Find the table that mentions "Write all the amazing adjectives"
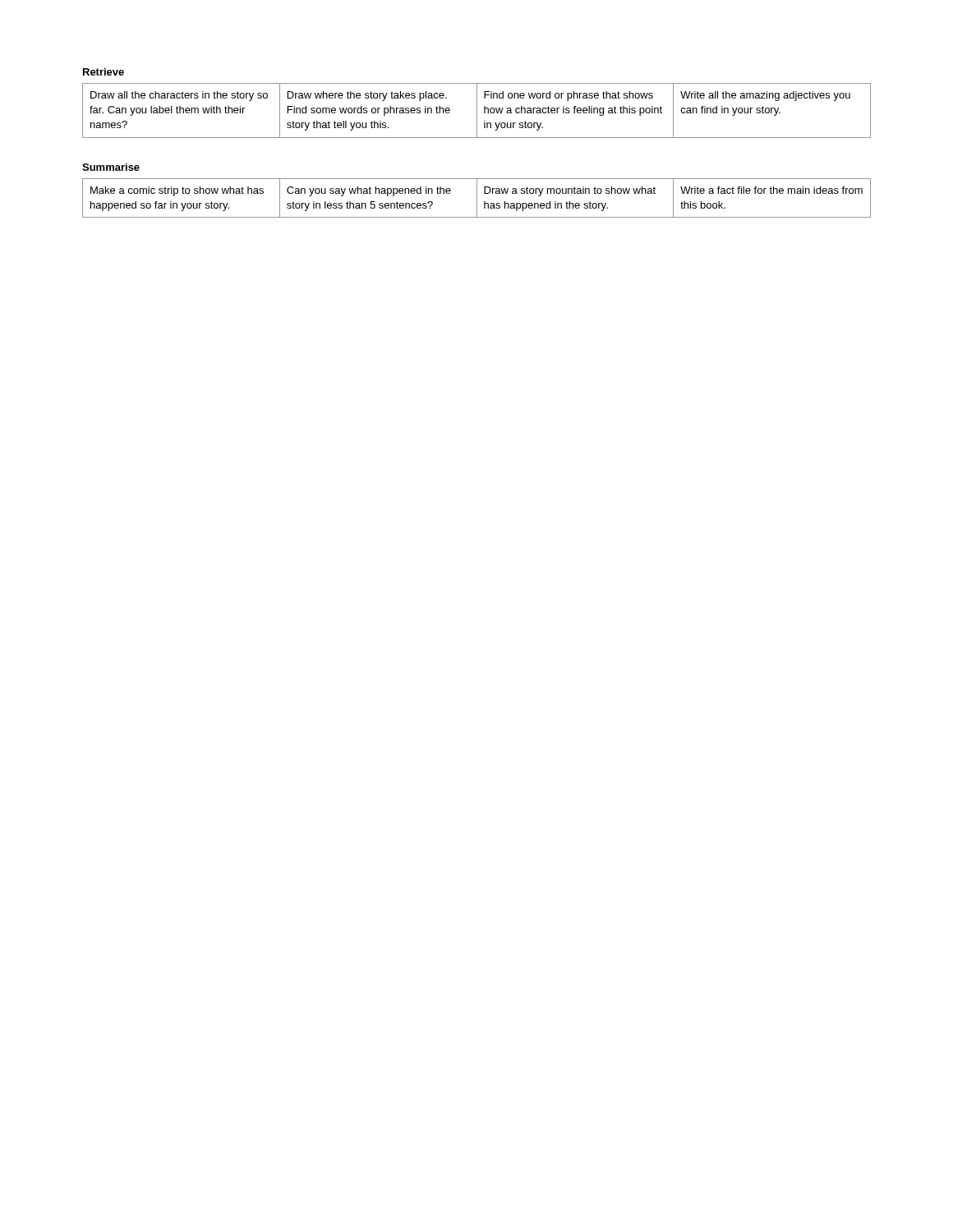The image size is (953, 1232). [x=476, y=110]
